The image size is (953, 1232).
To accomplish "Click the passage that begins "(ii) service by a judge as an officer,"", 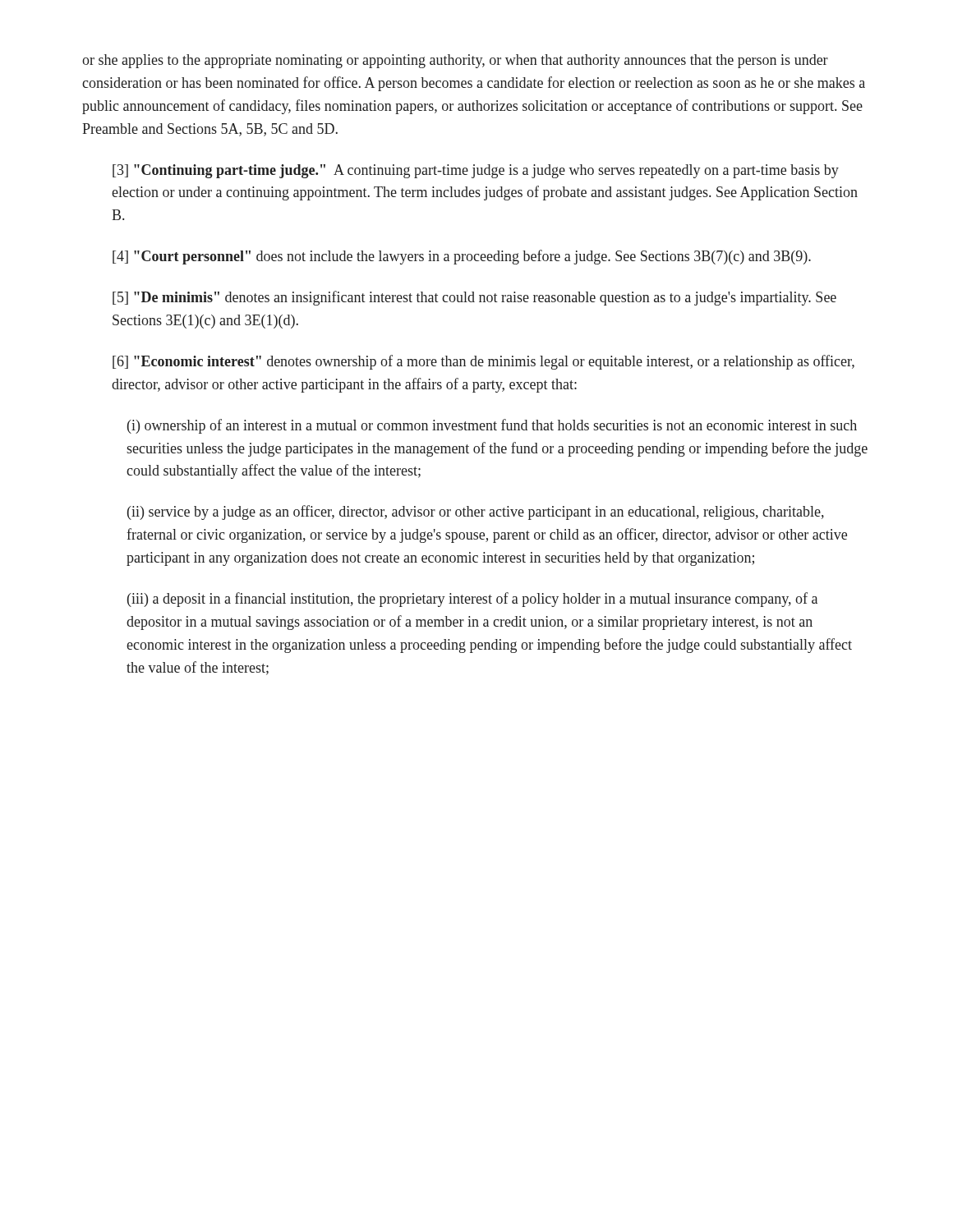I will coord(487,535).
